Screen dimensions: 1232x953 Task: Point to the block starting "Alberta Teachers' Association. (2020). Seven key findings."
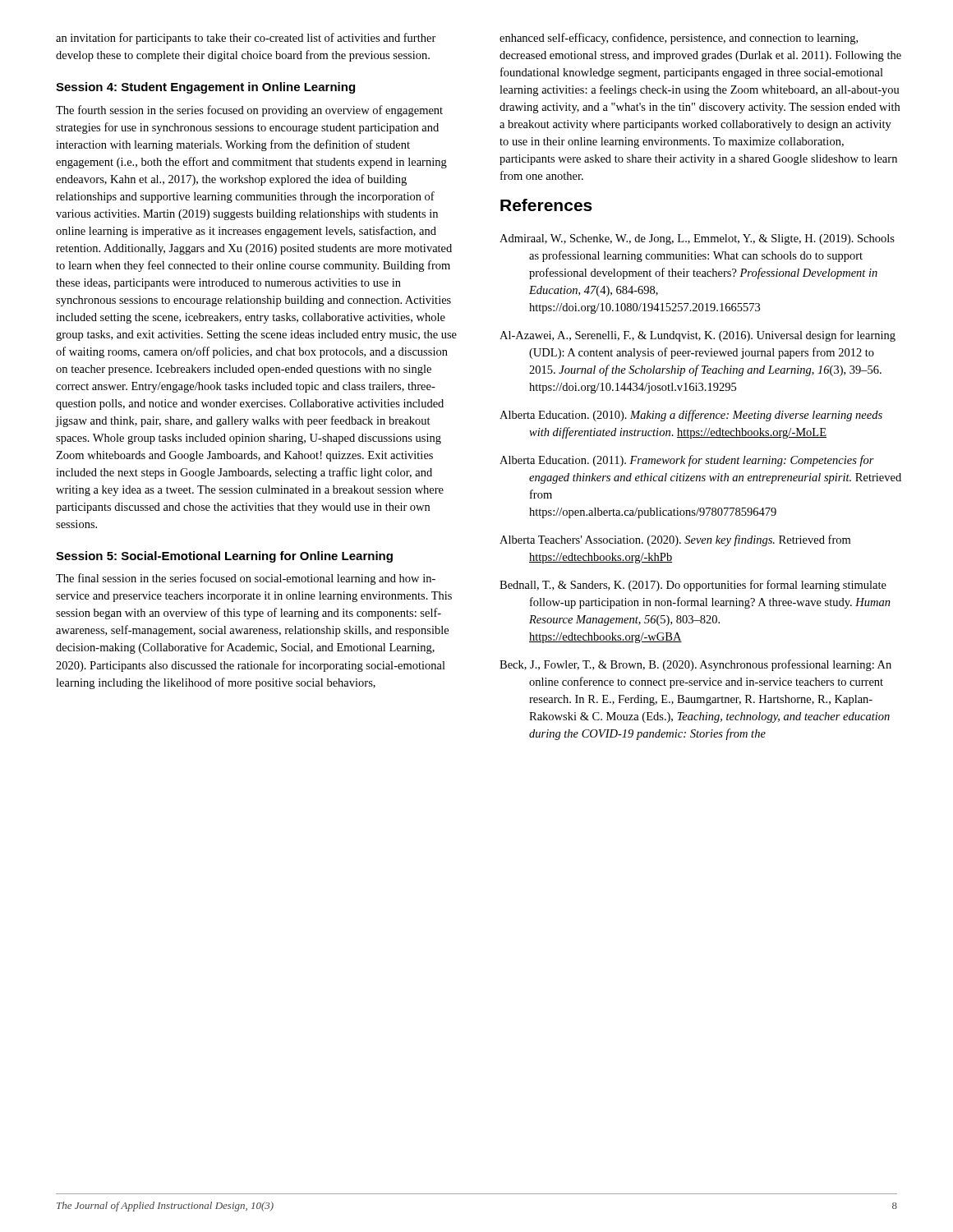coord(701,548)
